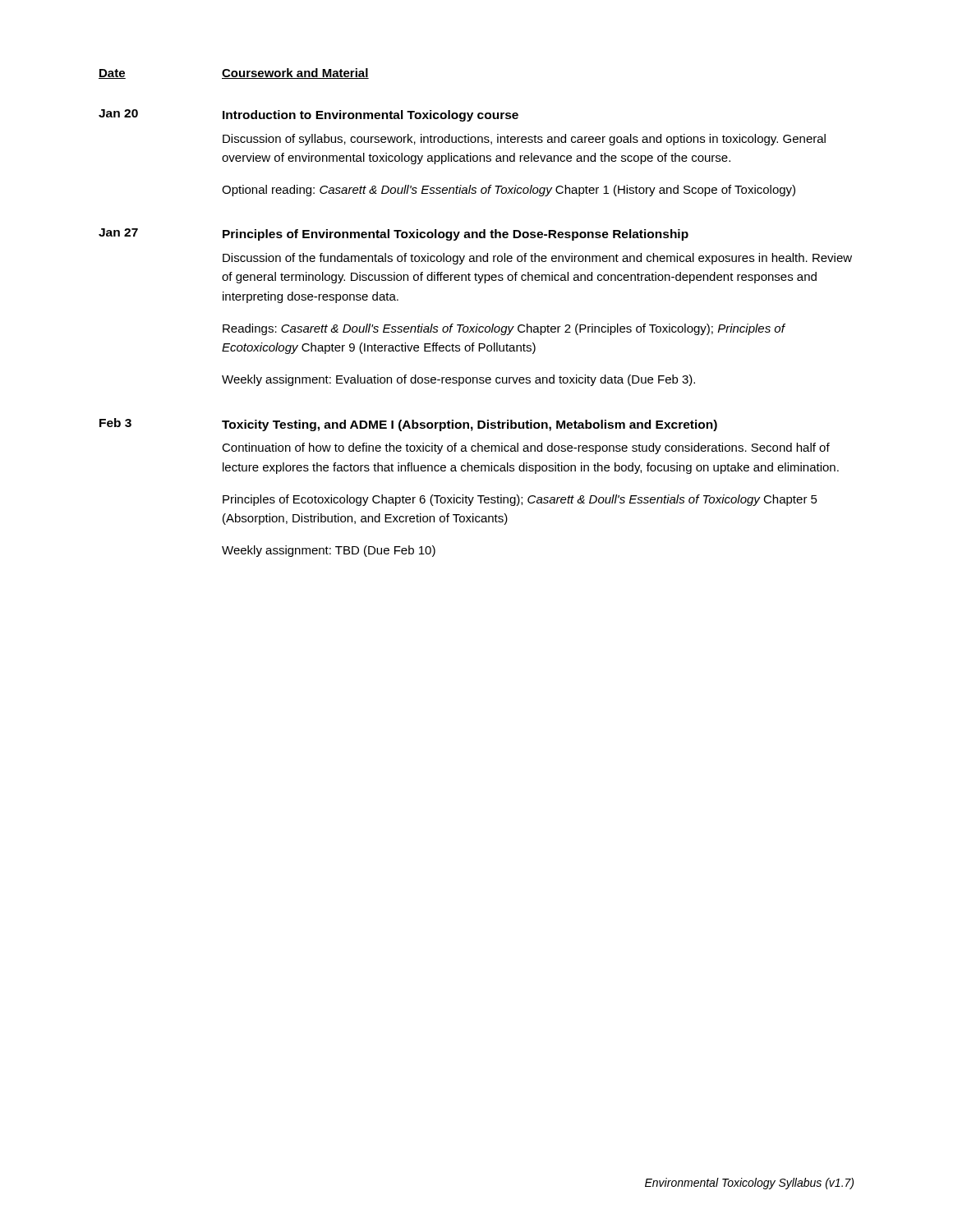Navigate to the passage starting "Principles of Environmental Toxicology and the"
Screen dimensions: 1232x953
point(456,235)
